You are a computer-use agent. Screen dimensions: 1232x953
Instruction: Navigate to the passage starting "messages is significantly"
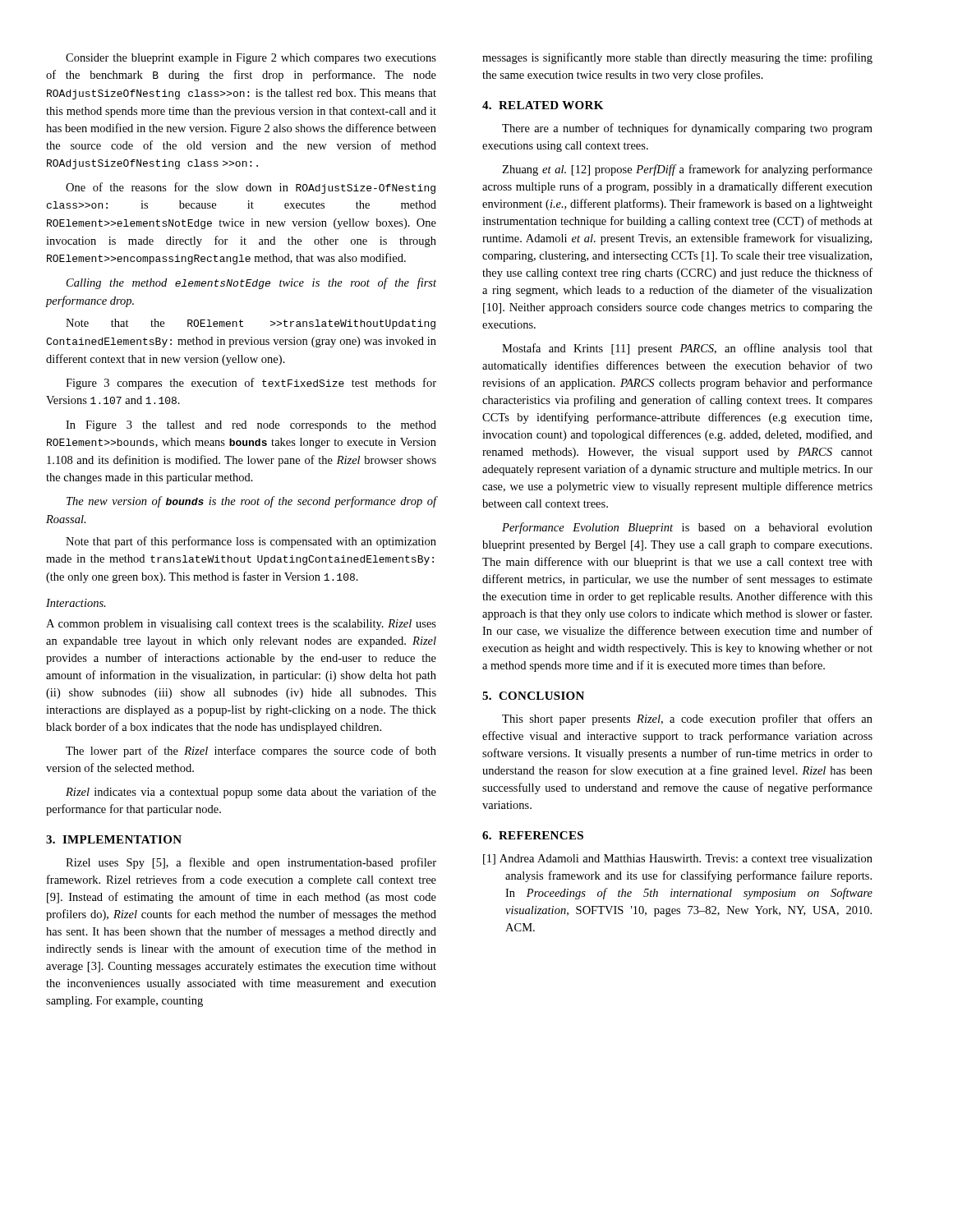pyautogui.click(x=677, y=67)
